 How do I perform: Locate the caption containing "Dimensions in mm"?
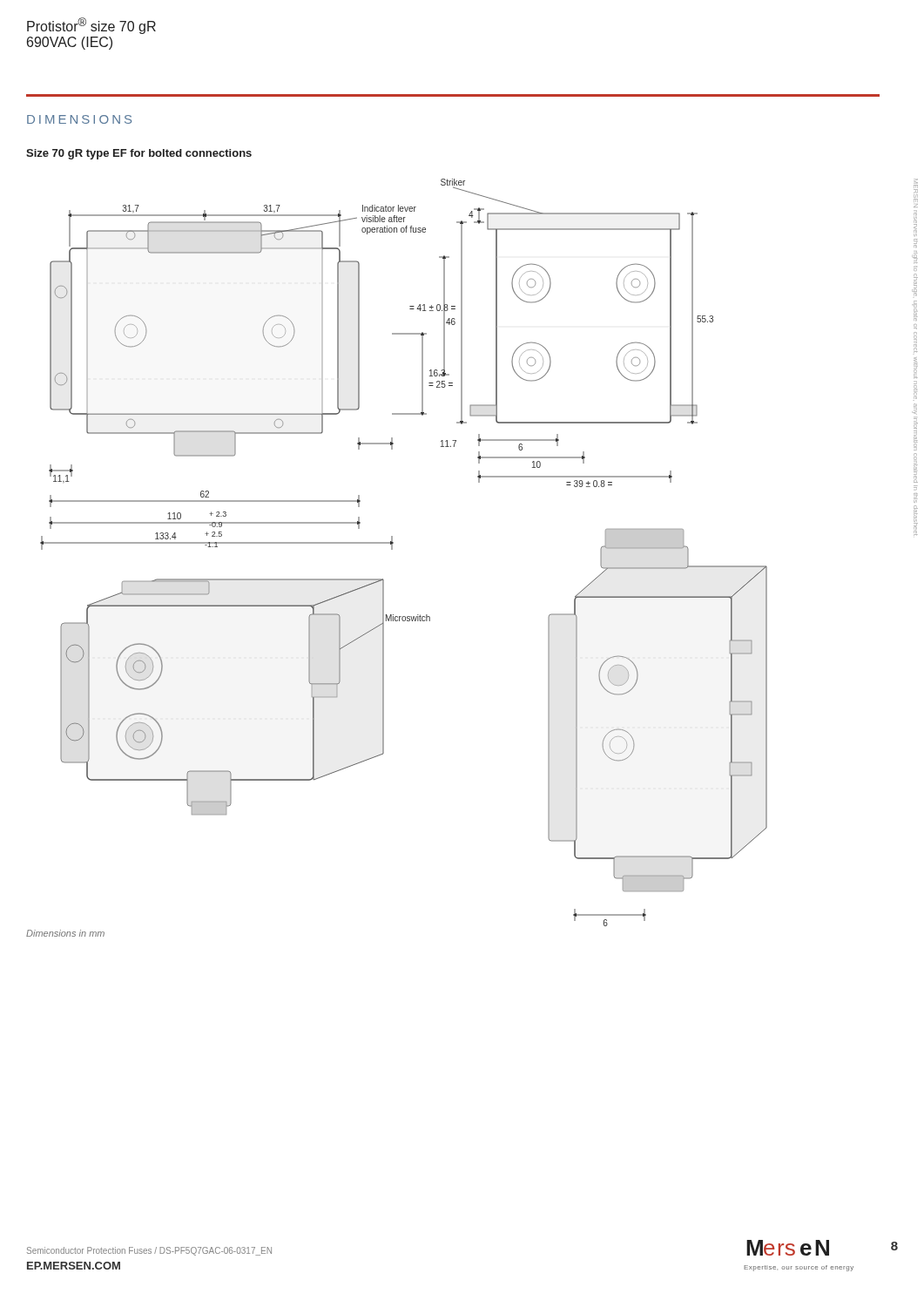[x=66, y=933]
